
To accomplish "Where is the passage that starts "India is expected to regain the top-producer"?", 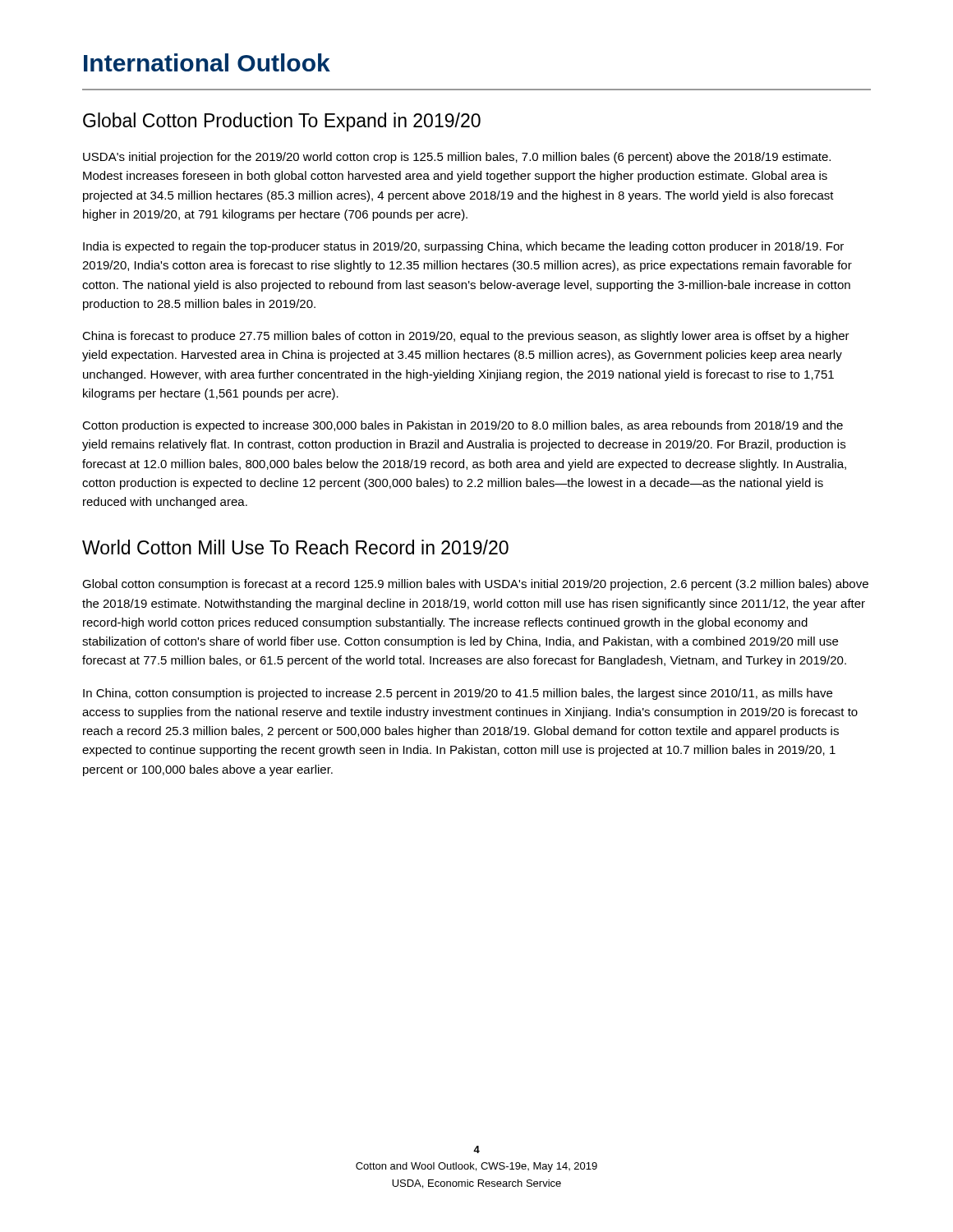I will 476,275.
